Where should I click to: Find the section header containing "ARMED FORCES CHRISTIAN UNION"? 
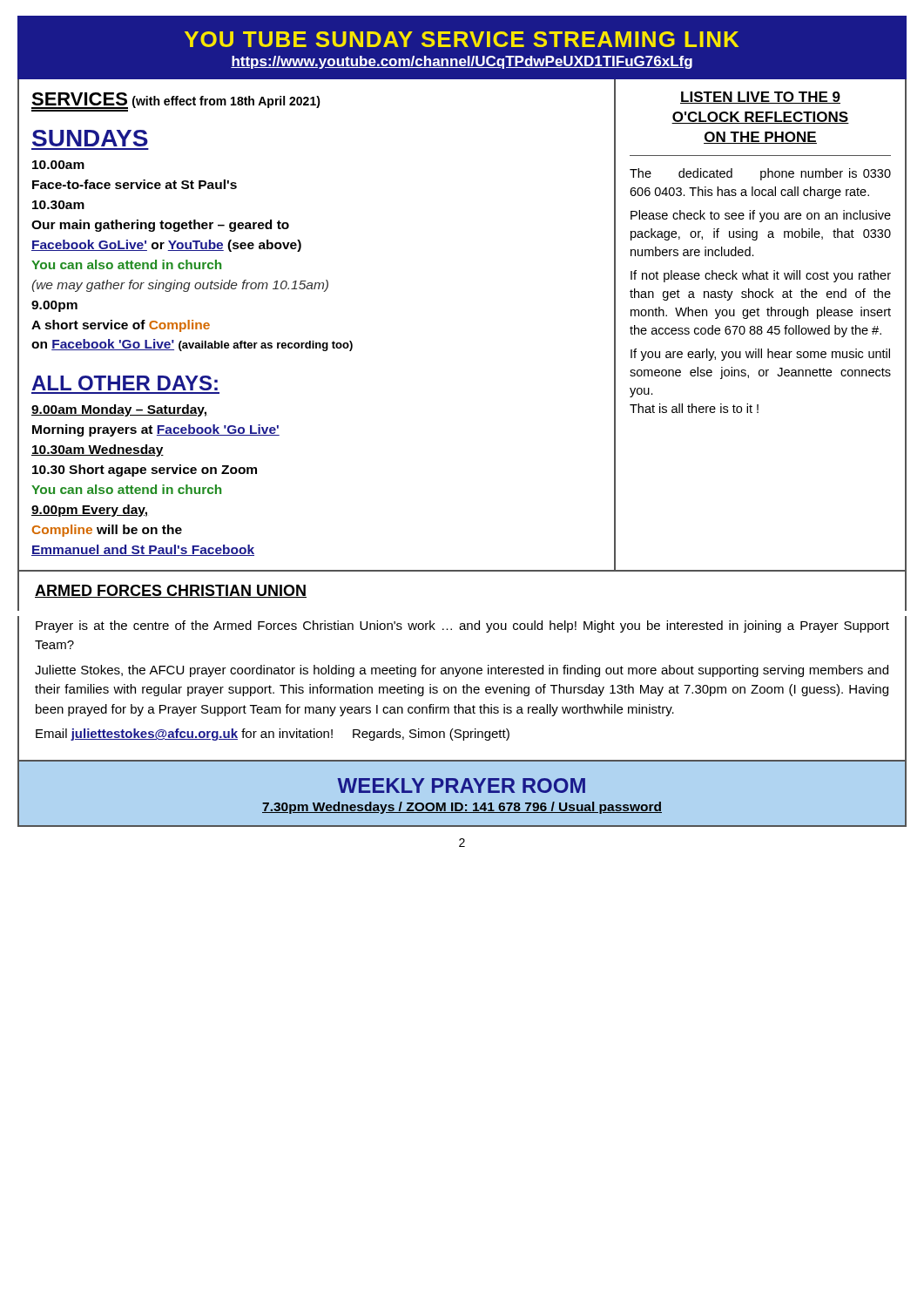[171, 591]
